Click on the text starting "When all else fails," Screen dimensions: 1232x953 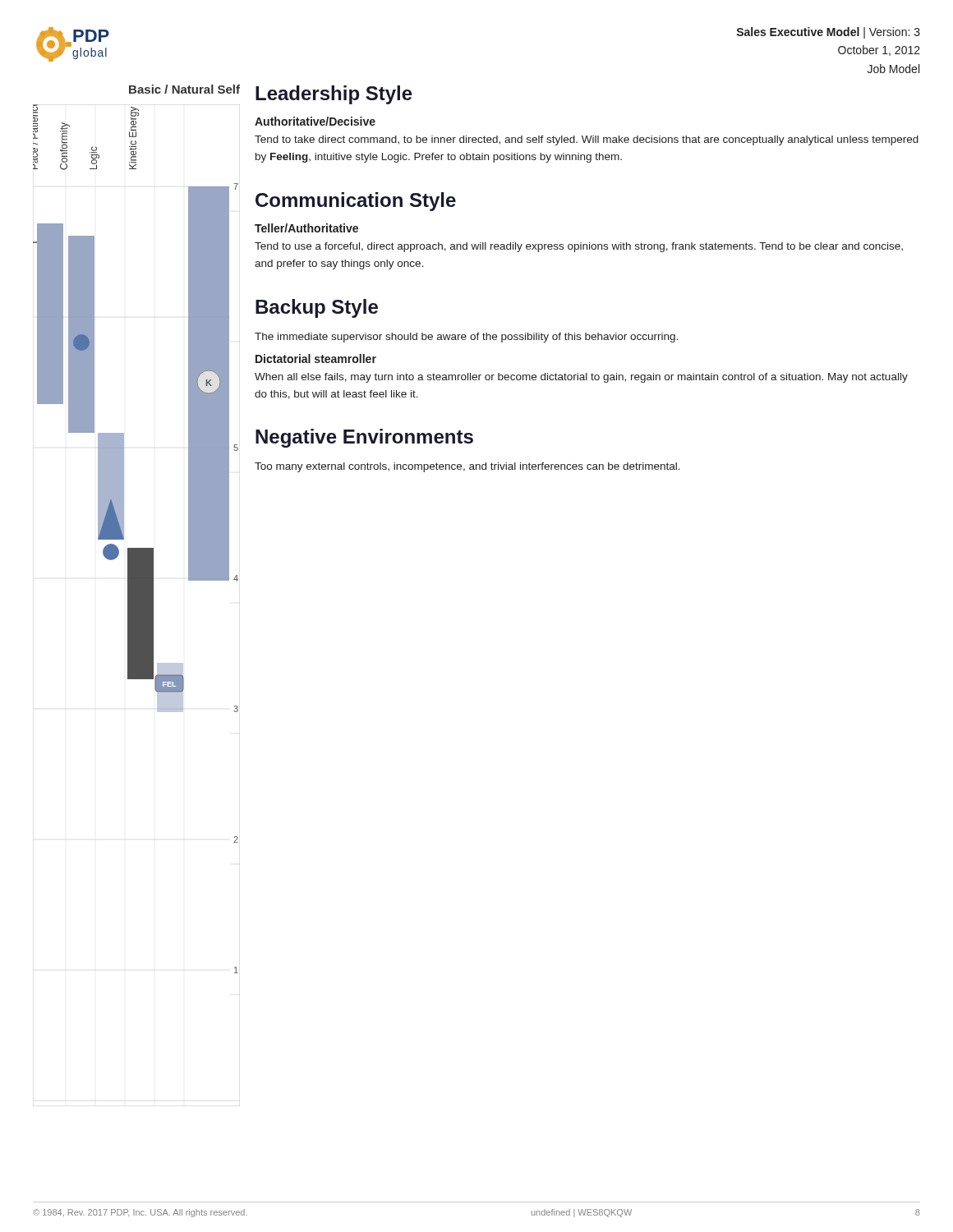[x=581, y=385]
